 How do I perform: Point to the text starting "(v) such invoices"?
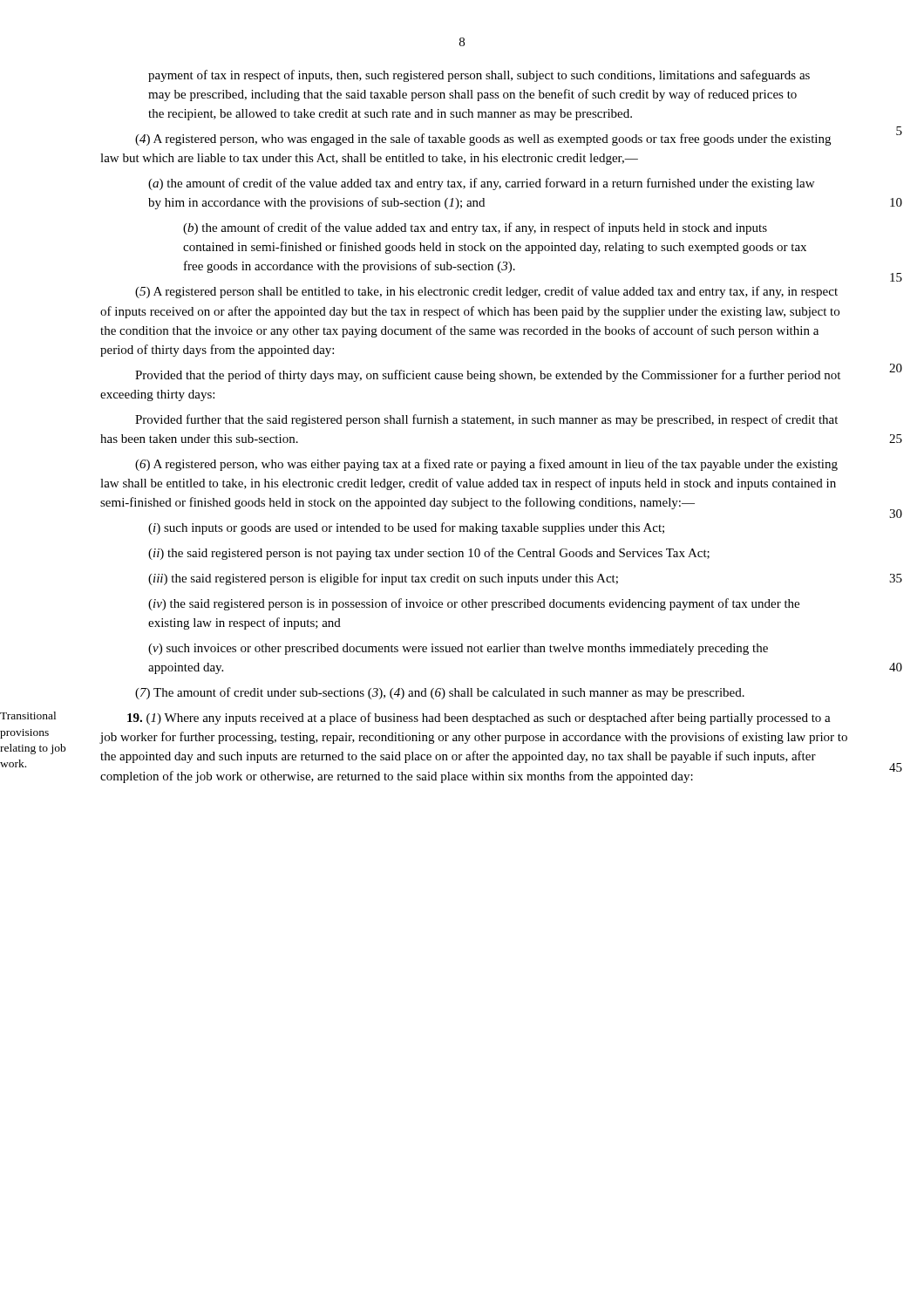tap(499, 658)
